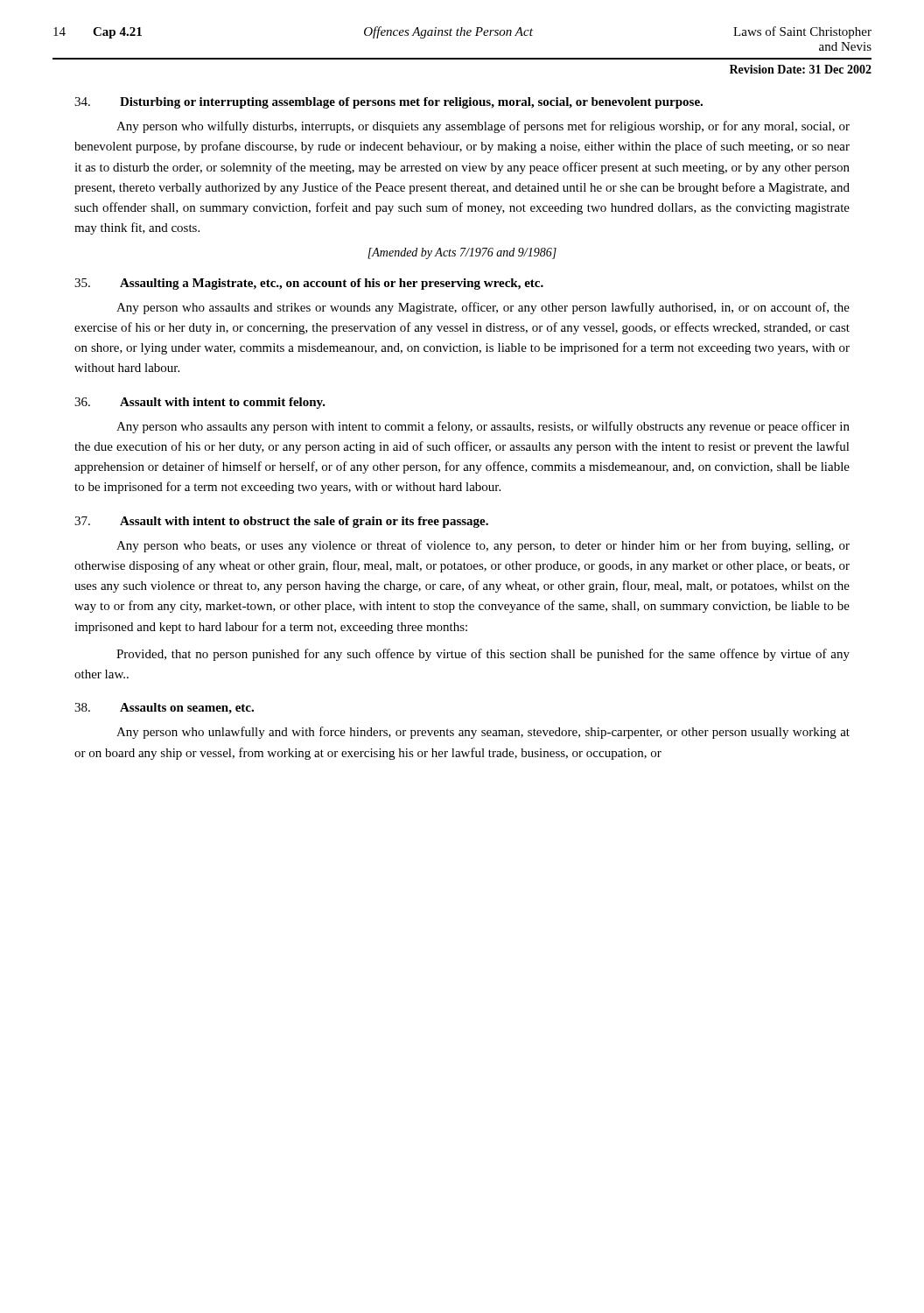The image size is (924, 1313).
Task: Find the section header with the text "38. Assaults on seamen,"
Action: [x=164, y=709]
